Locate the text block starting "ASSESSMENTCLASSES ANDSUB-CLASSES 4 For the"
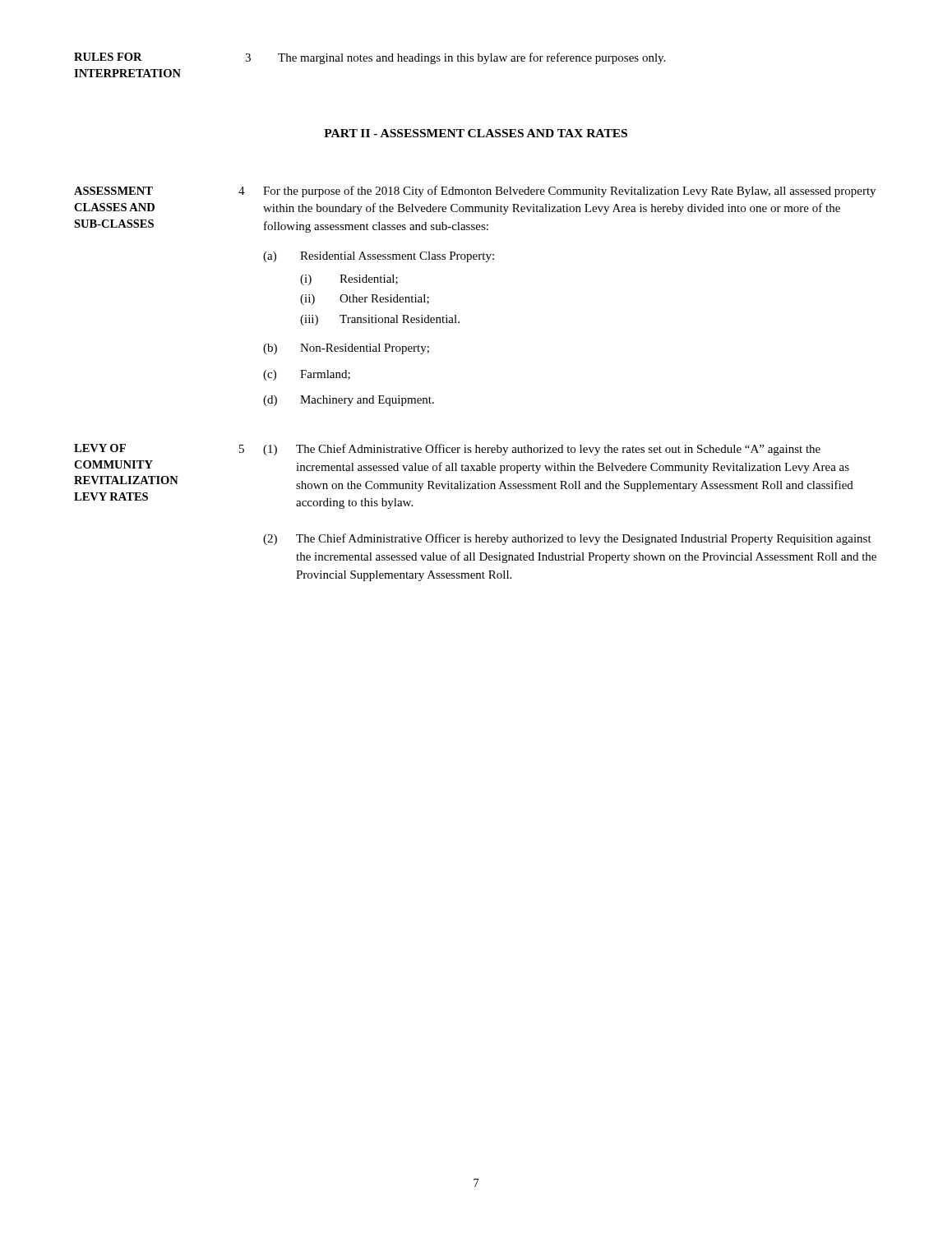The width and height of the screenshot is (952, 1233). 475,192
